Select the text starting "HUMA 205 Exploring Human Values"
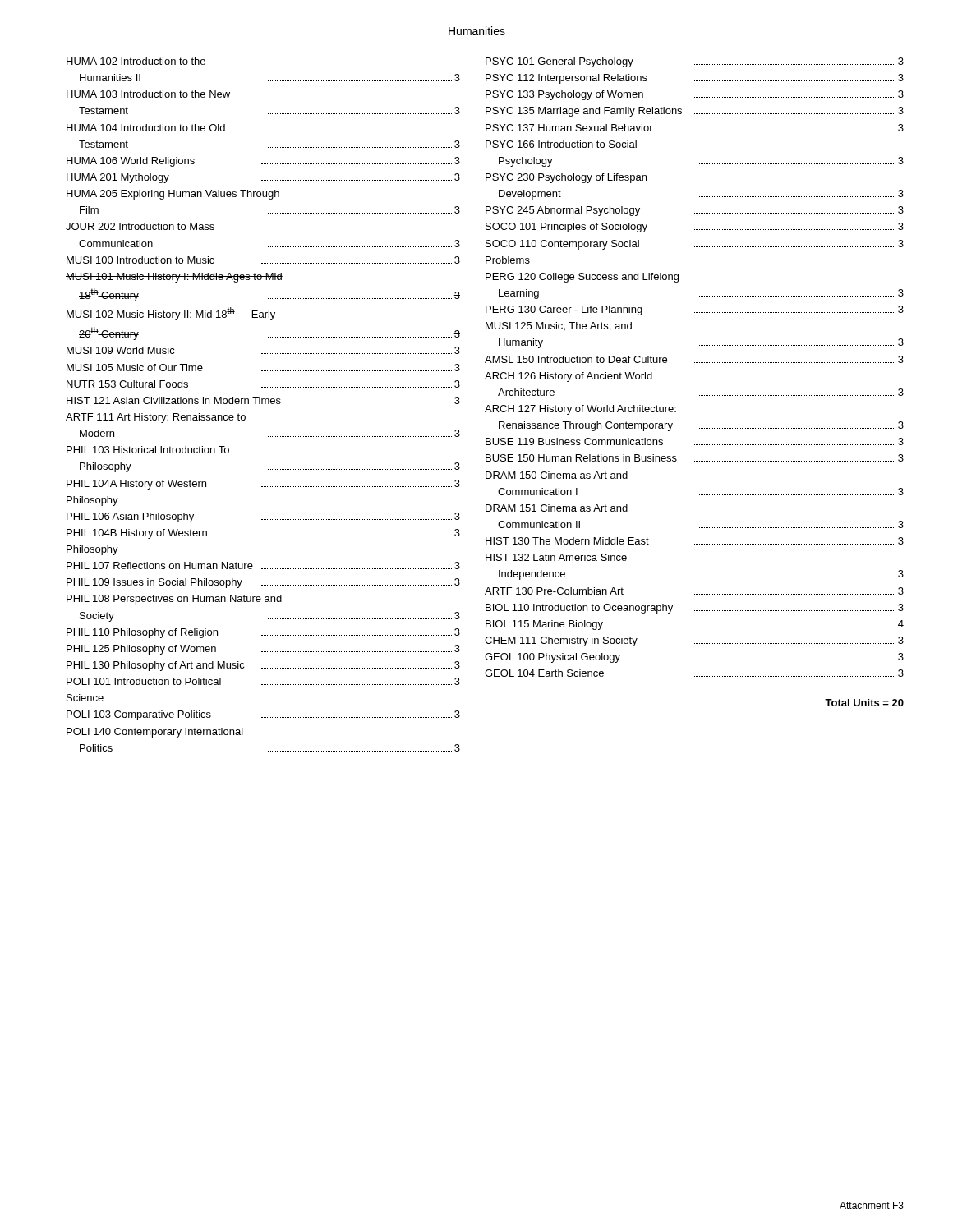Screen dimensions: 1232x953 (x=173, y=194)
